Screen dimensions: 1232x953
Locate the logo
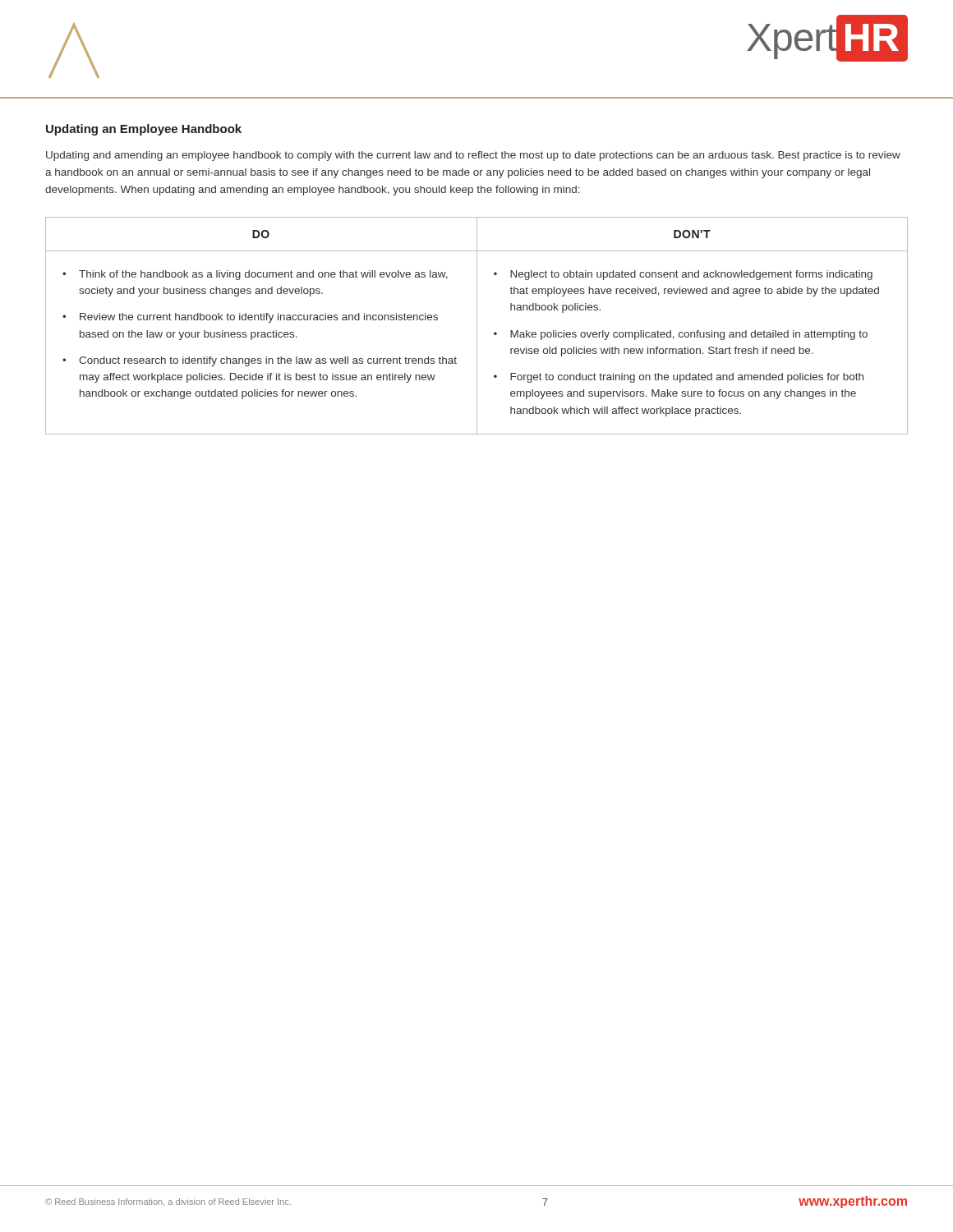[827, 38]
